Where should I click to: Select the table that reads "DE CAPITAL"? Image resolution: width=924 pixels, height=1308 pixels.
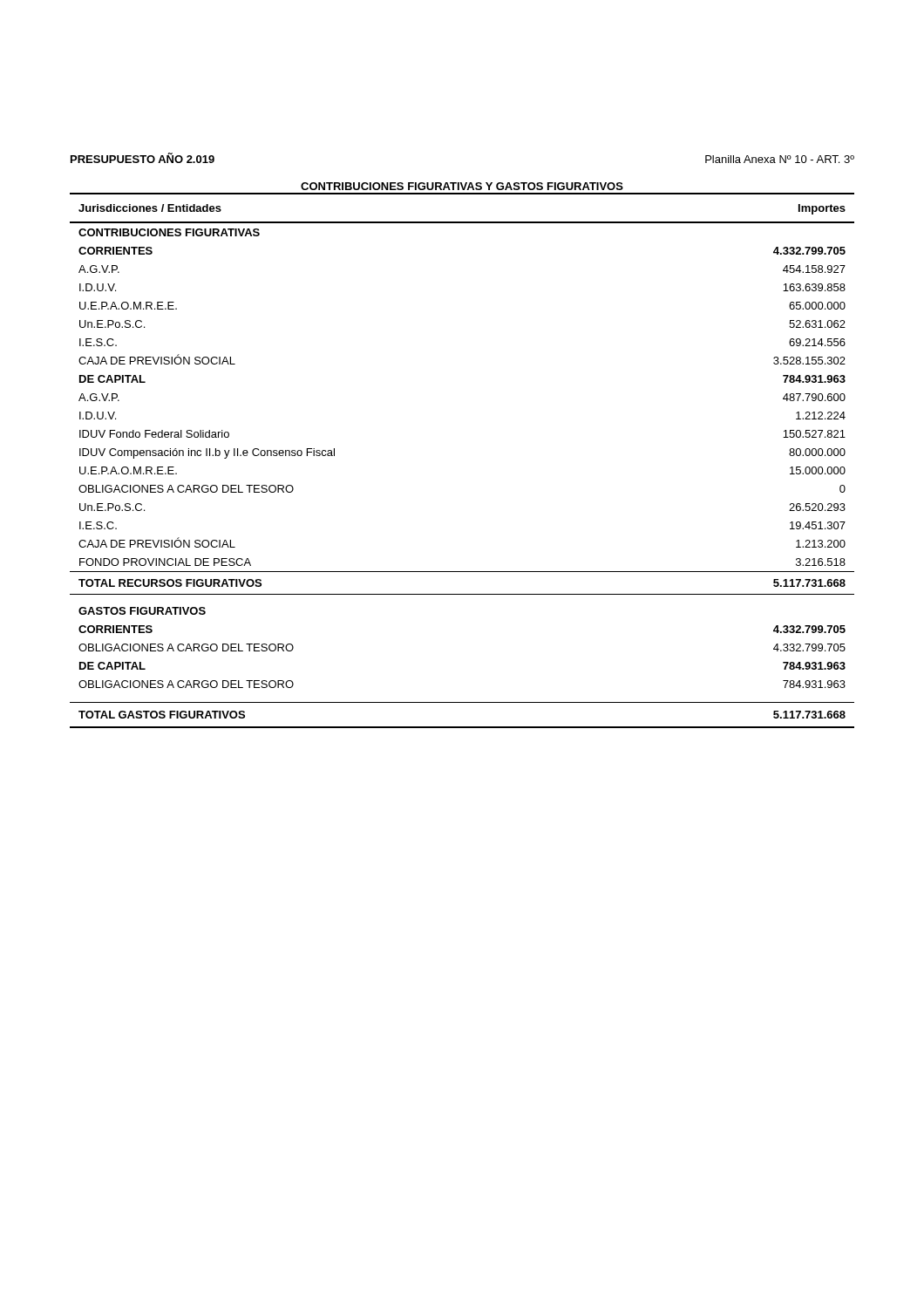462,460
